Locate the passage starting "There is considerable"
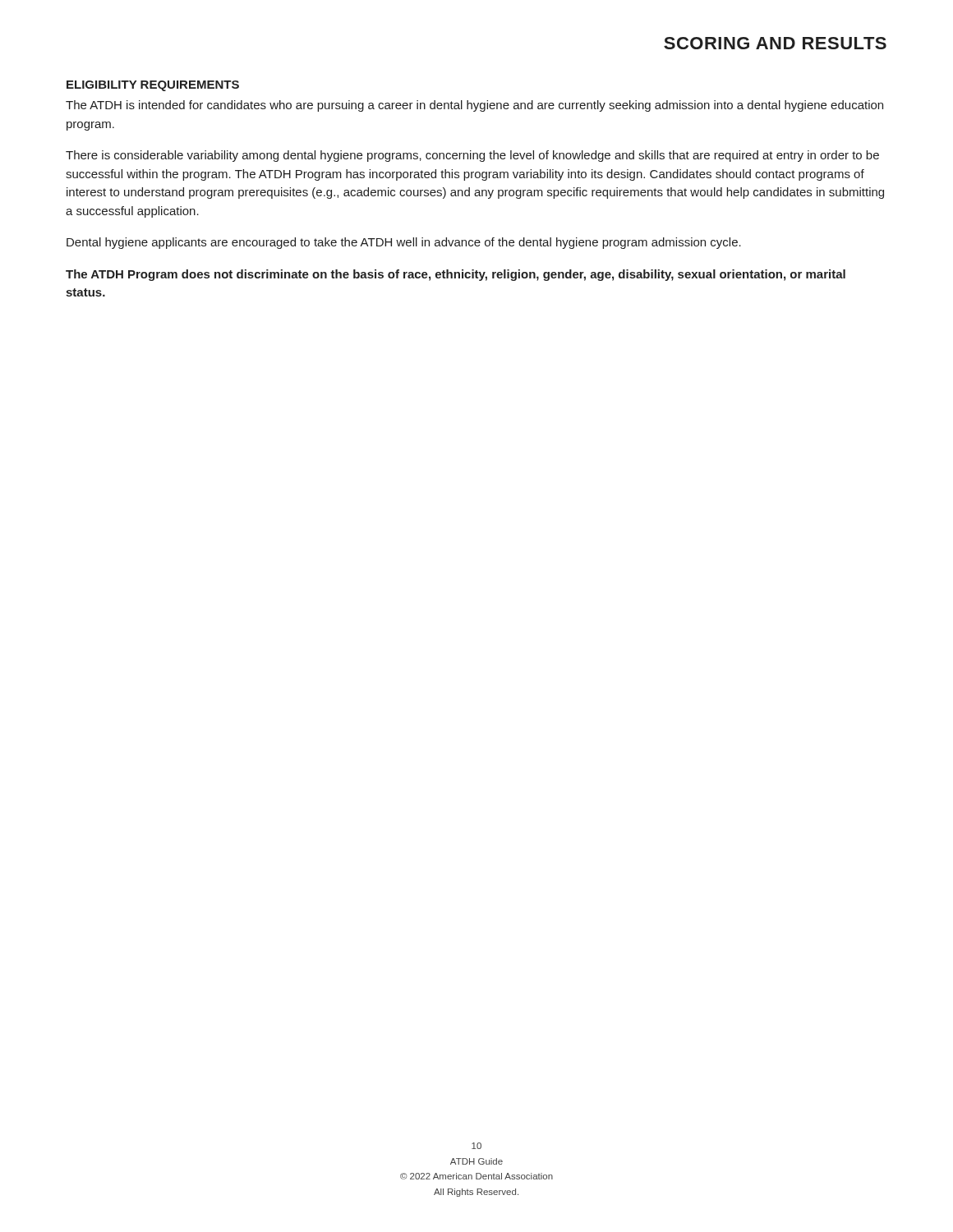This screenshot has height=1232, width=953. 475,183
